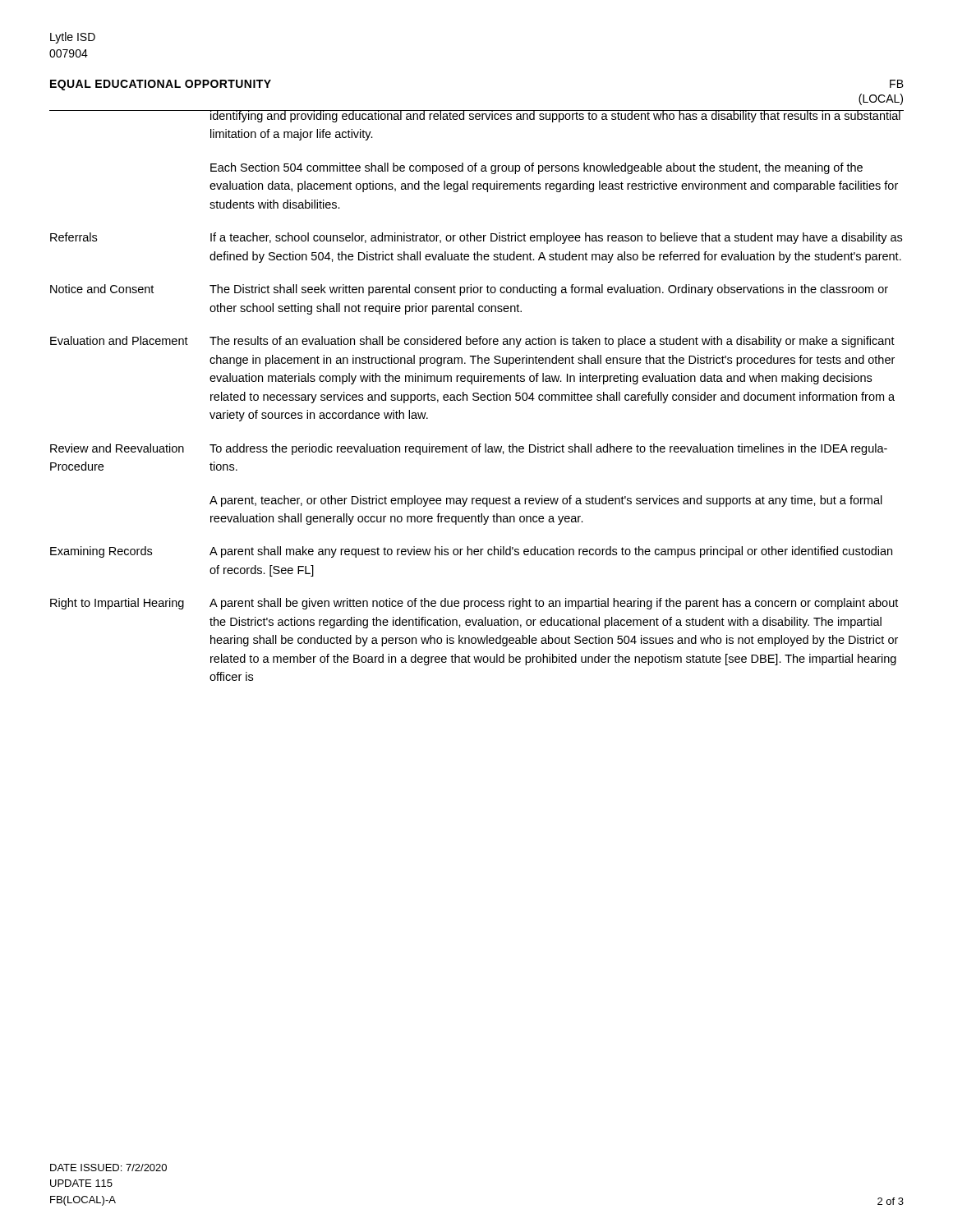Locate the block of text that opens with "identifying and providing educational and related services and"
This screenshot has width=953, height=1232.
[555, 125]
